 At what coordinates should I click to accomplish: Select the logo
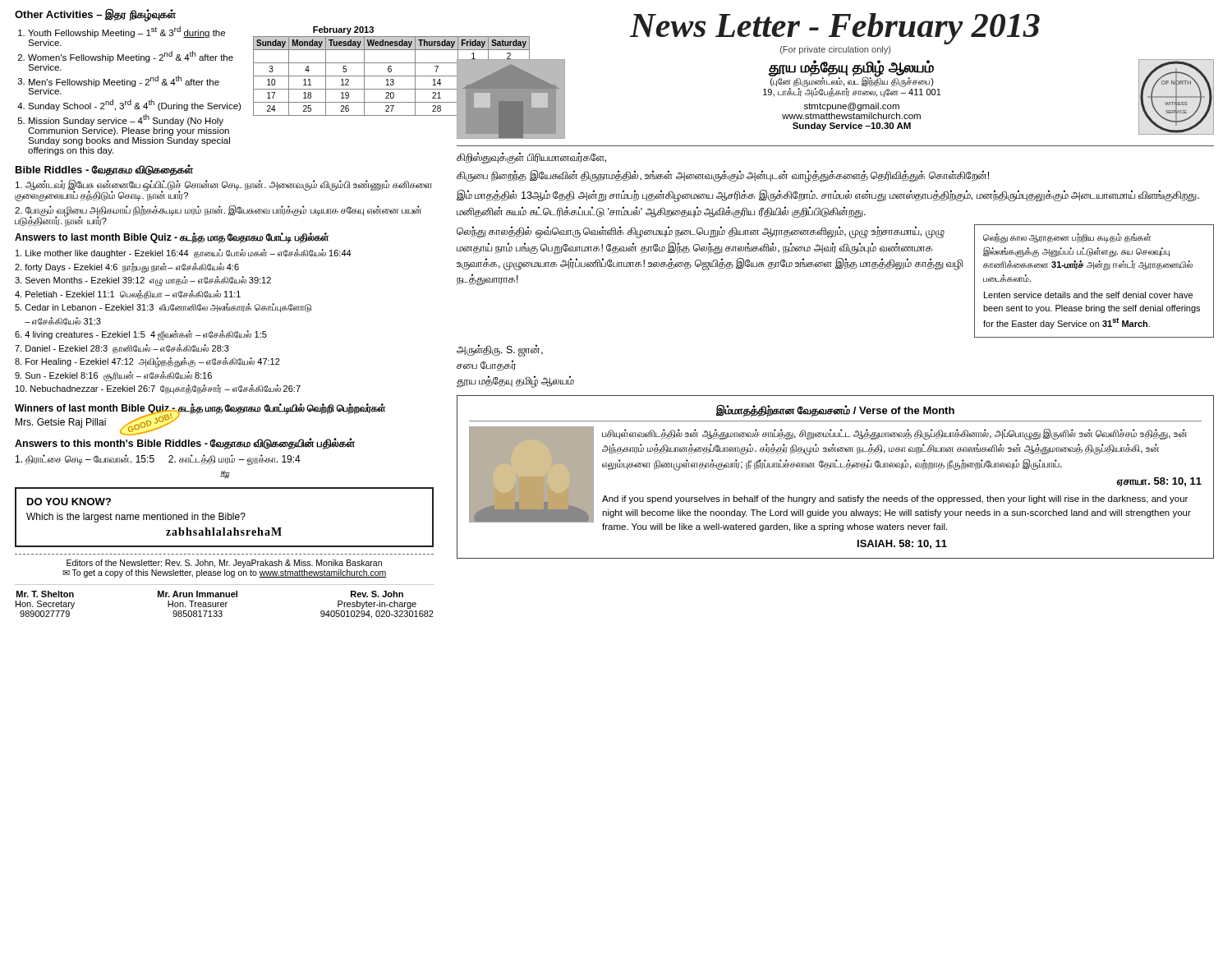coord(1176,97)
